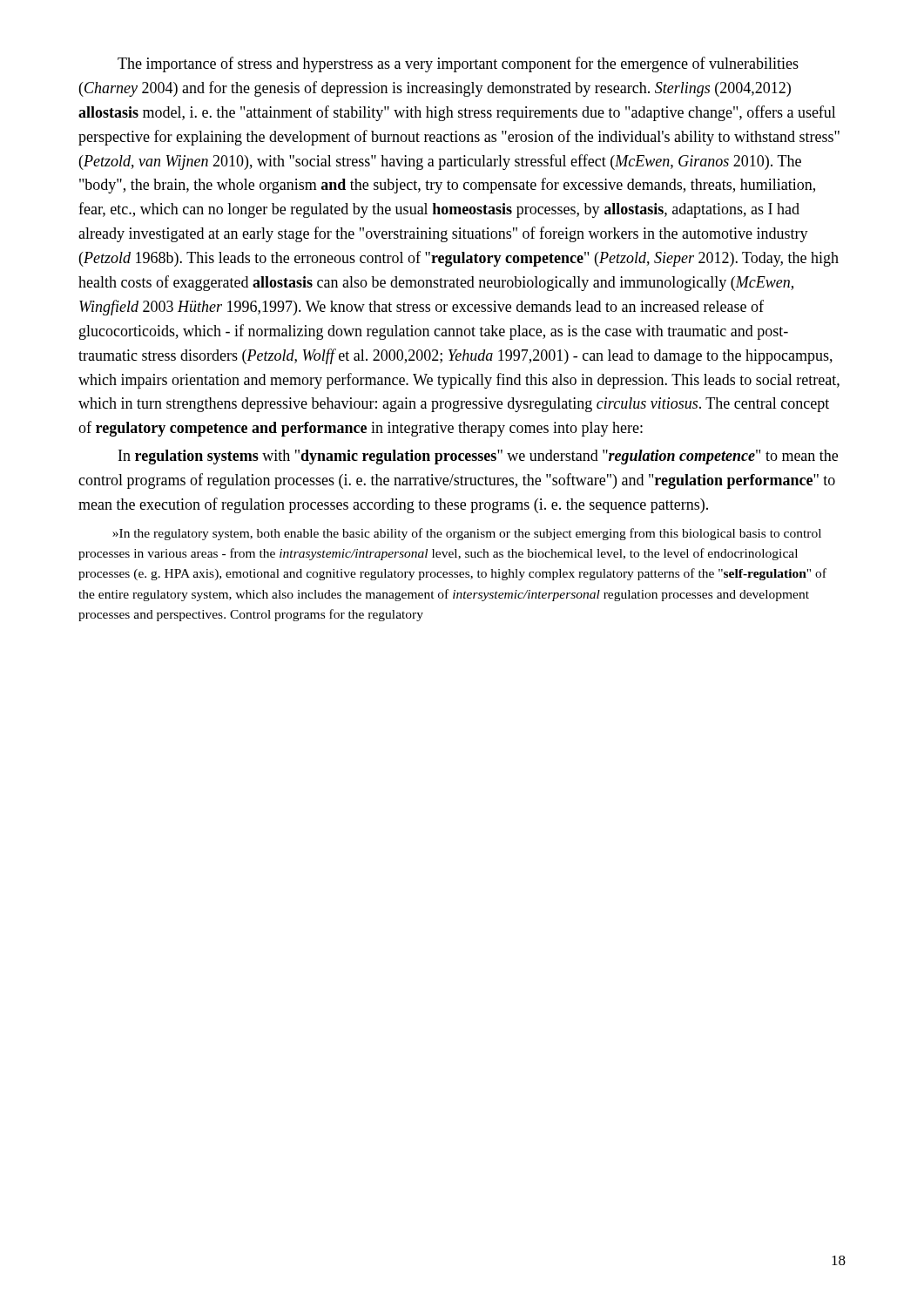Screen dimensions: 1307x924
Task: Locate the text block containing "The importance of stress"
Action: pos(462,247)
